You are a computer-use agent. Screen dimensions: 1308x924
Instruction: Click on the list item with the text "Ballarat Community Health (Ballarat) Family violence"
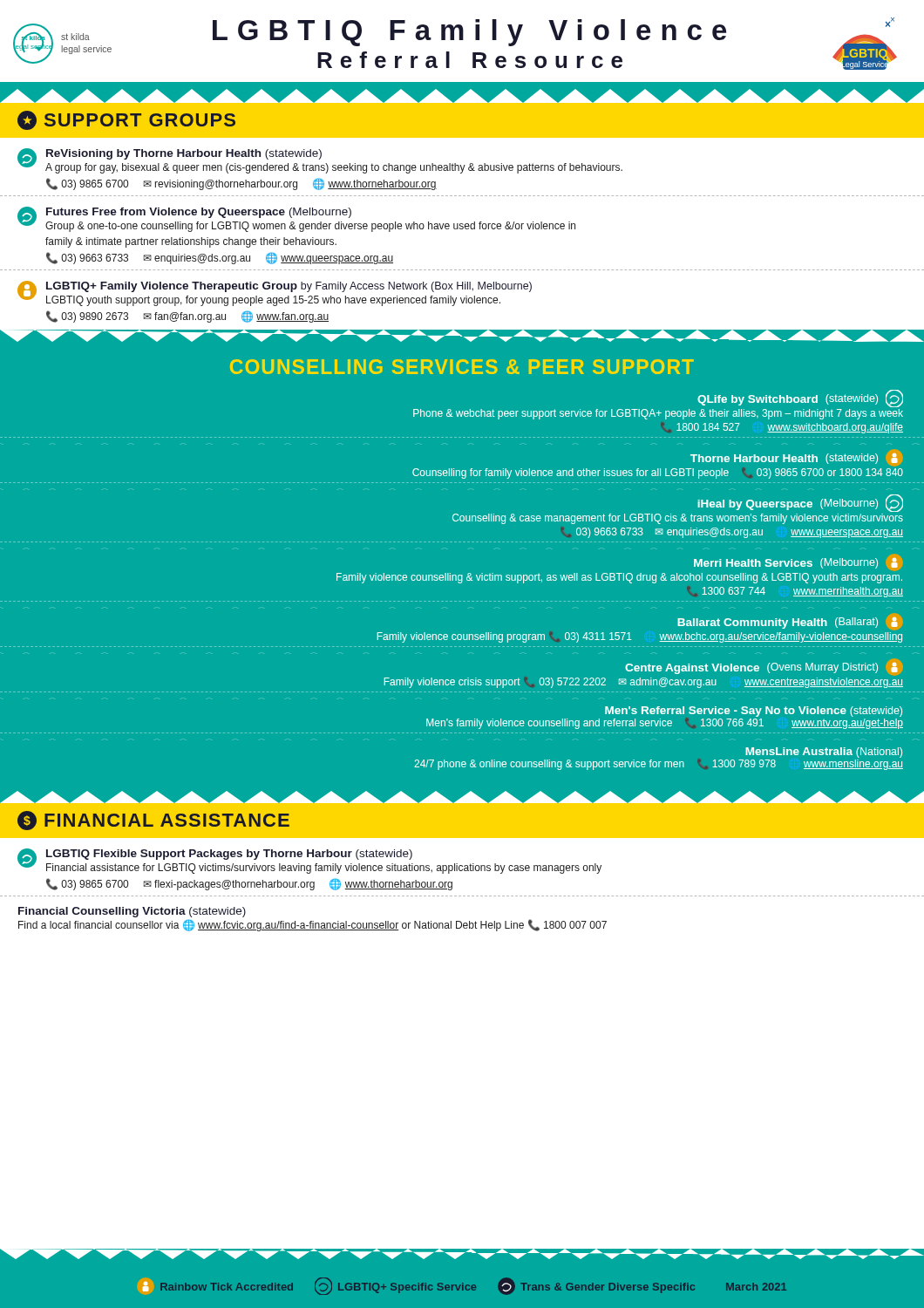pos(462,628)
